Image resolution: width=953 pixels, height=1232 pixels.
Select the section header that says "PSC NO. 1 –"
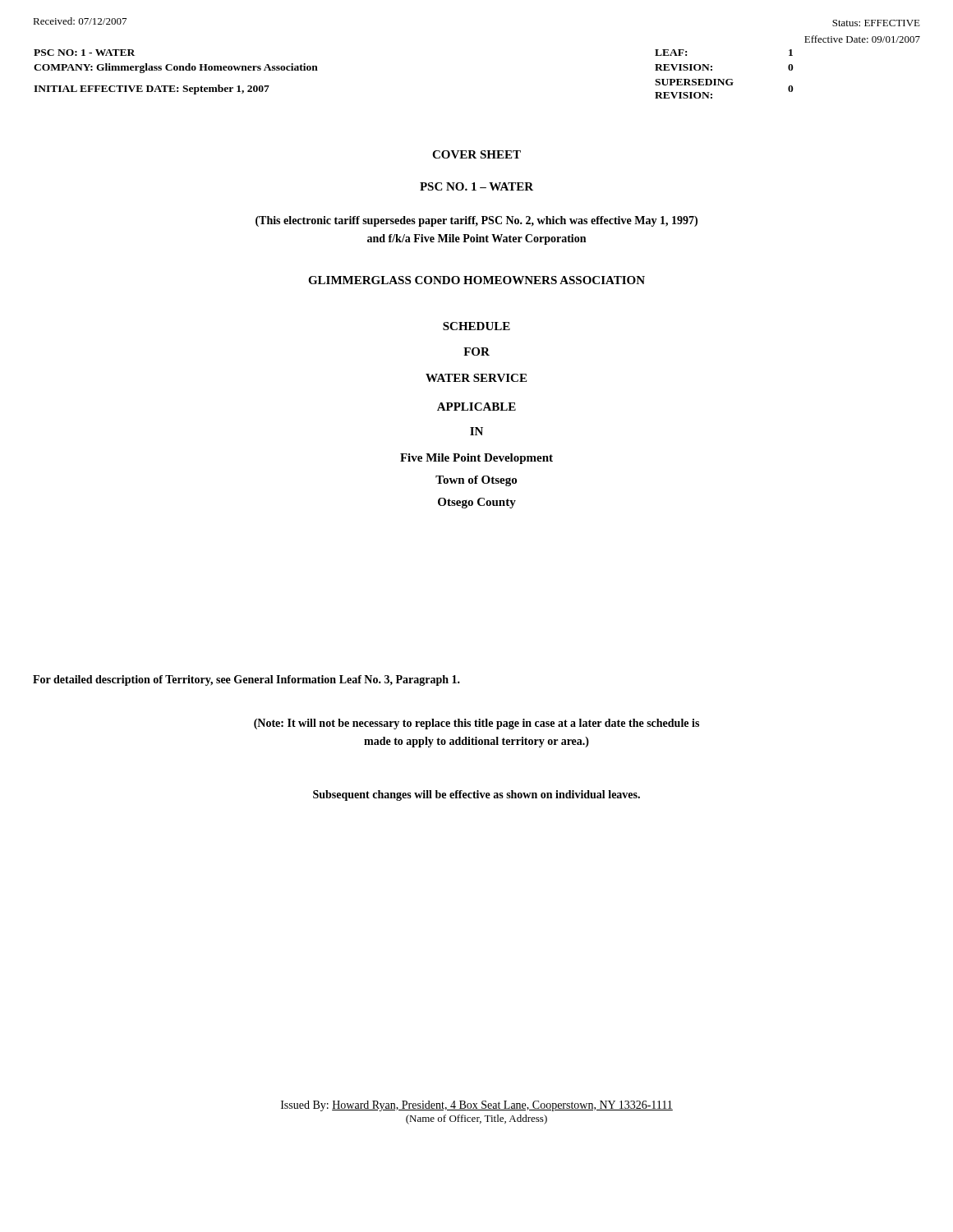click(476, 186)
